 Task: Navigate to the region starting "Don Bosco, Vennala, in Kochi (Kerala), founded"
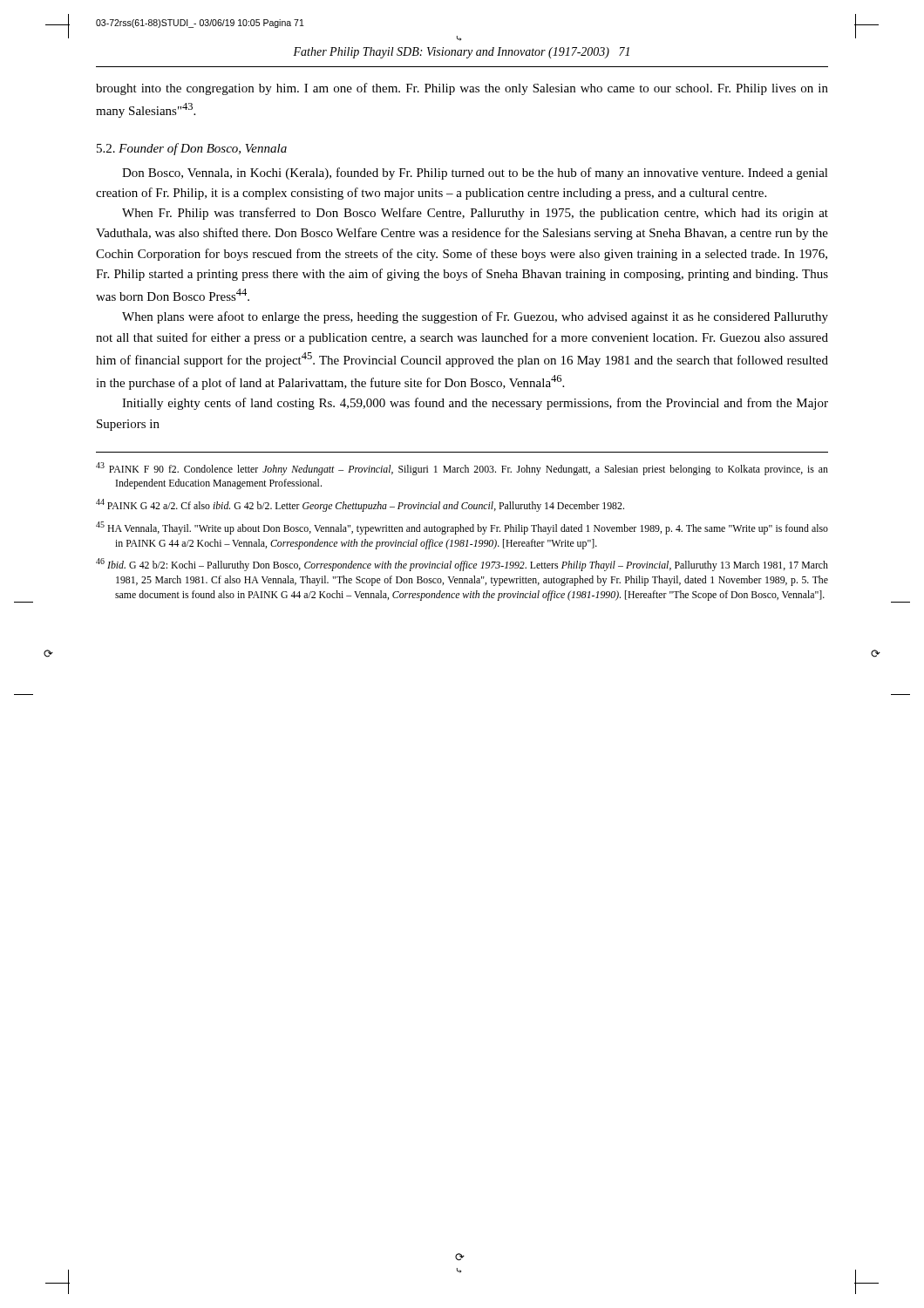(x=462, y=183)
